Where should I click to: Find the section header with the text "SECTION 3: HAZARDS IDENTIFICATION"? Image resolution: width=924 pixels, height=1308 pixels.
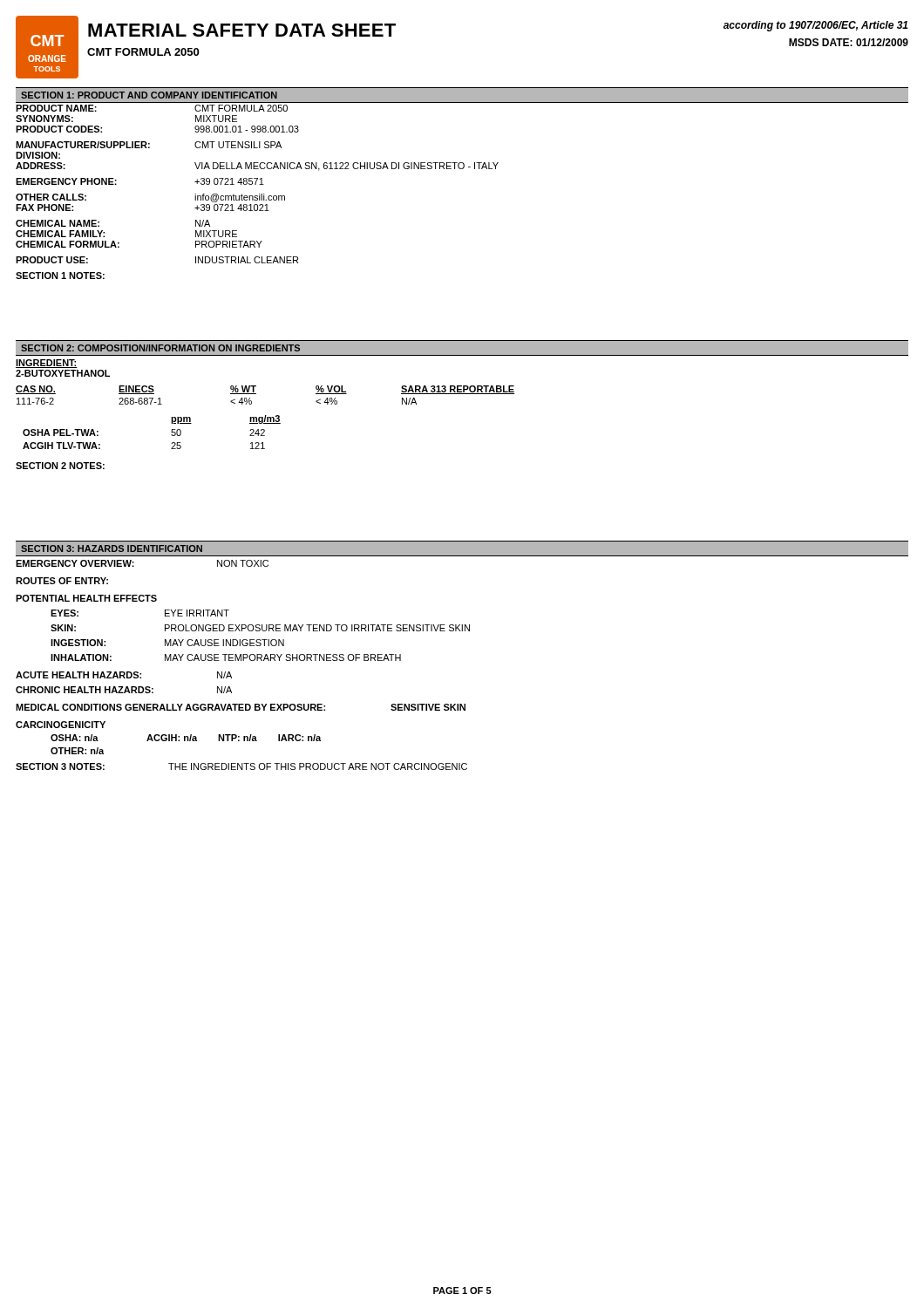112,548
